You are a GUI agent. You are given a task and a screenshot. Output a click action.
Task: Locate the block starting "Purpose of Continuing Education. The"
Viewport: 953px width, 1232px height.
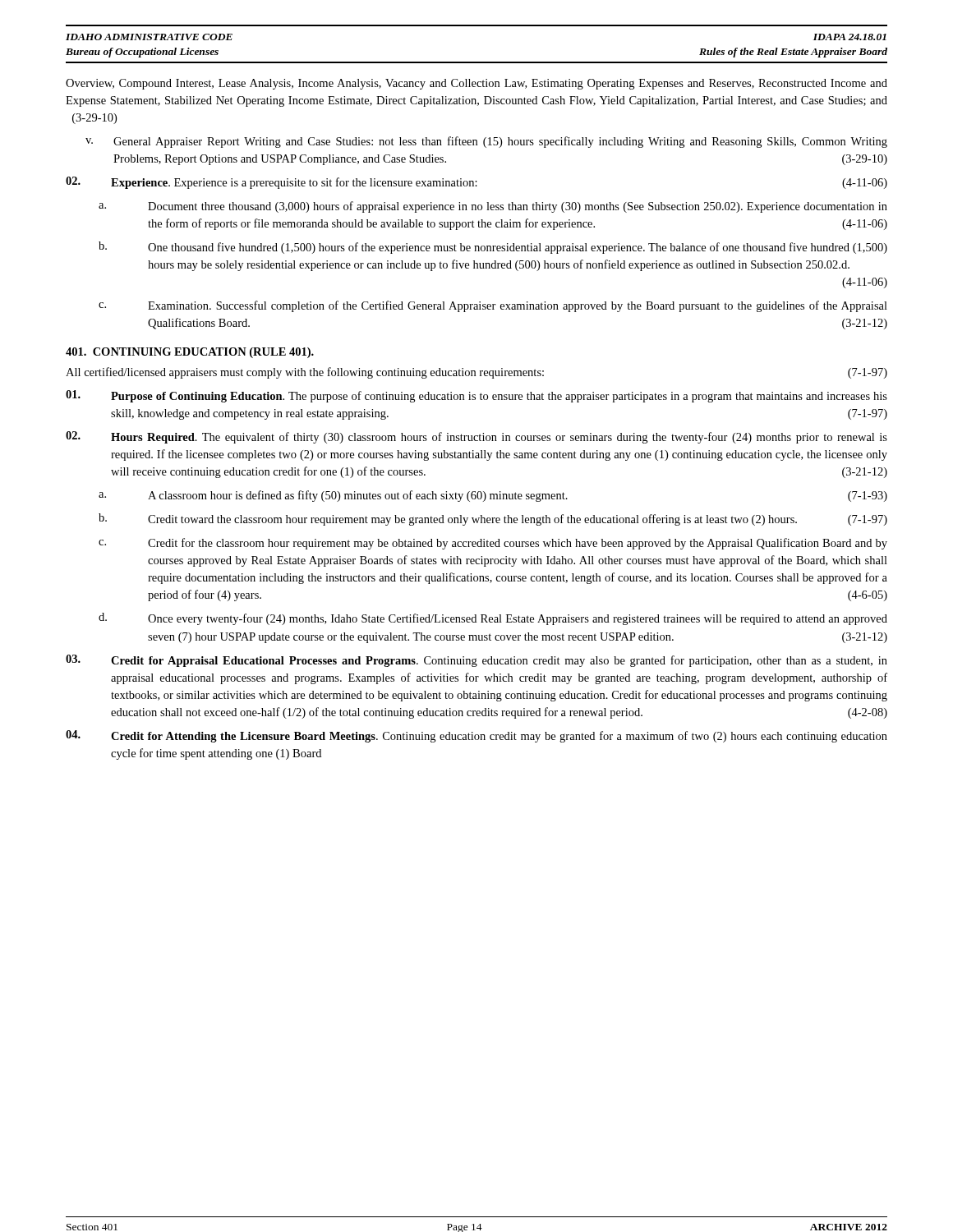[x=476, y=405]
